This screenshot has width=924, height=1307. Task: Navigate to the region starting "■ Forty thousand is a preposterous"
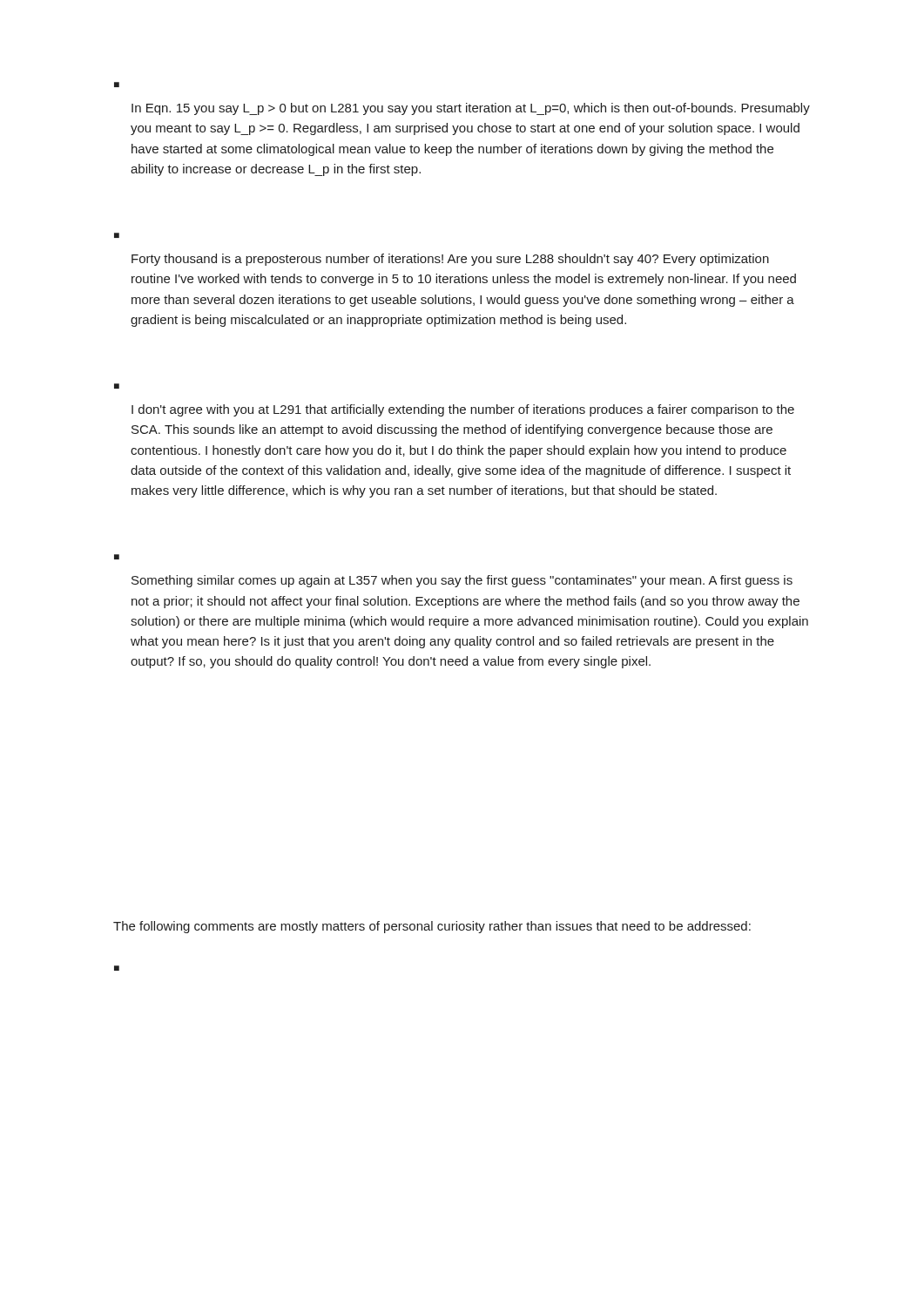point(462,279)
